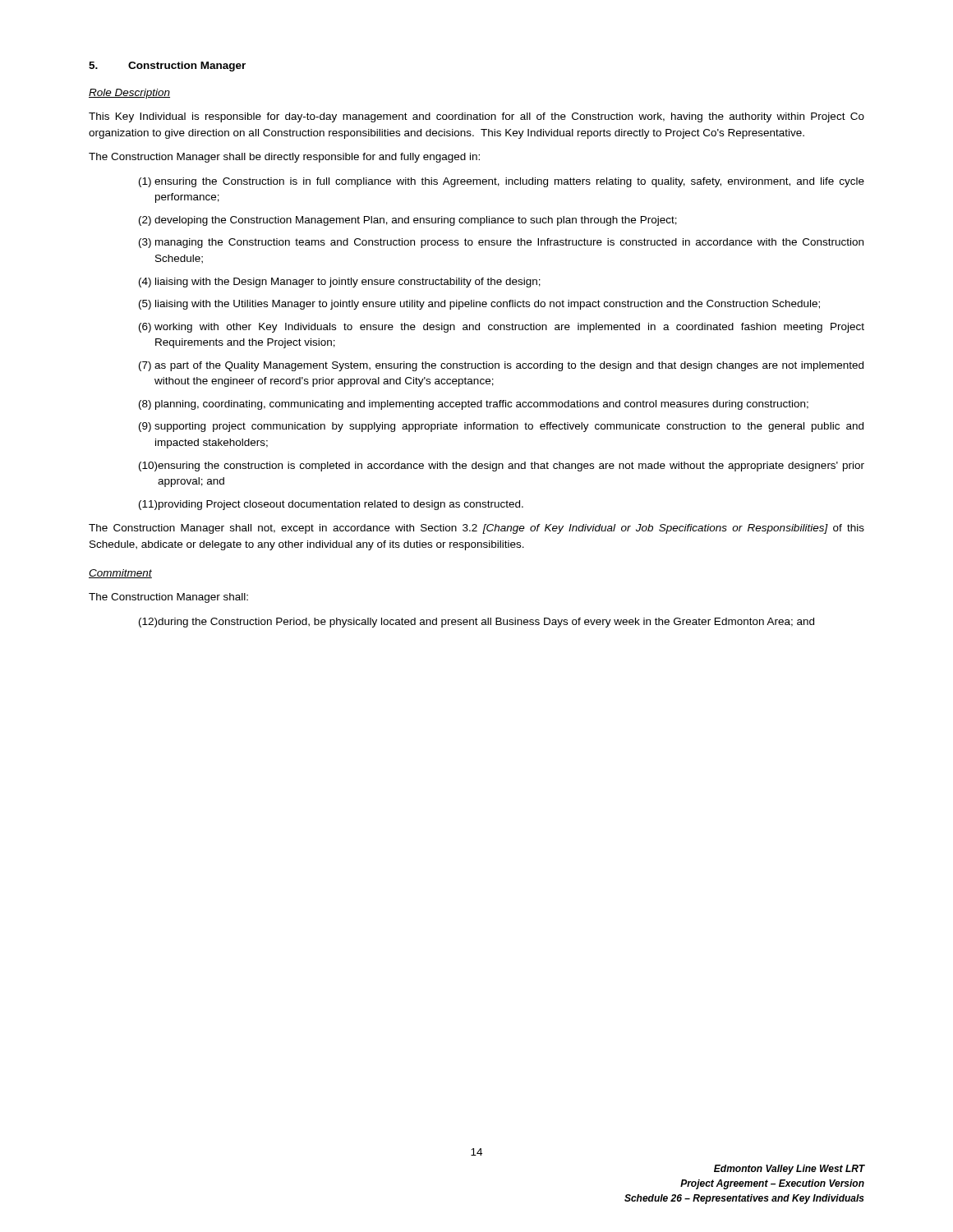Image resolution: width=953 pixels, height=1232 pixels.
Task: Click on the block starting "Role Description"
Action: (x=129, y=92)
